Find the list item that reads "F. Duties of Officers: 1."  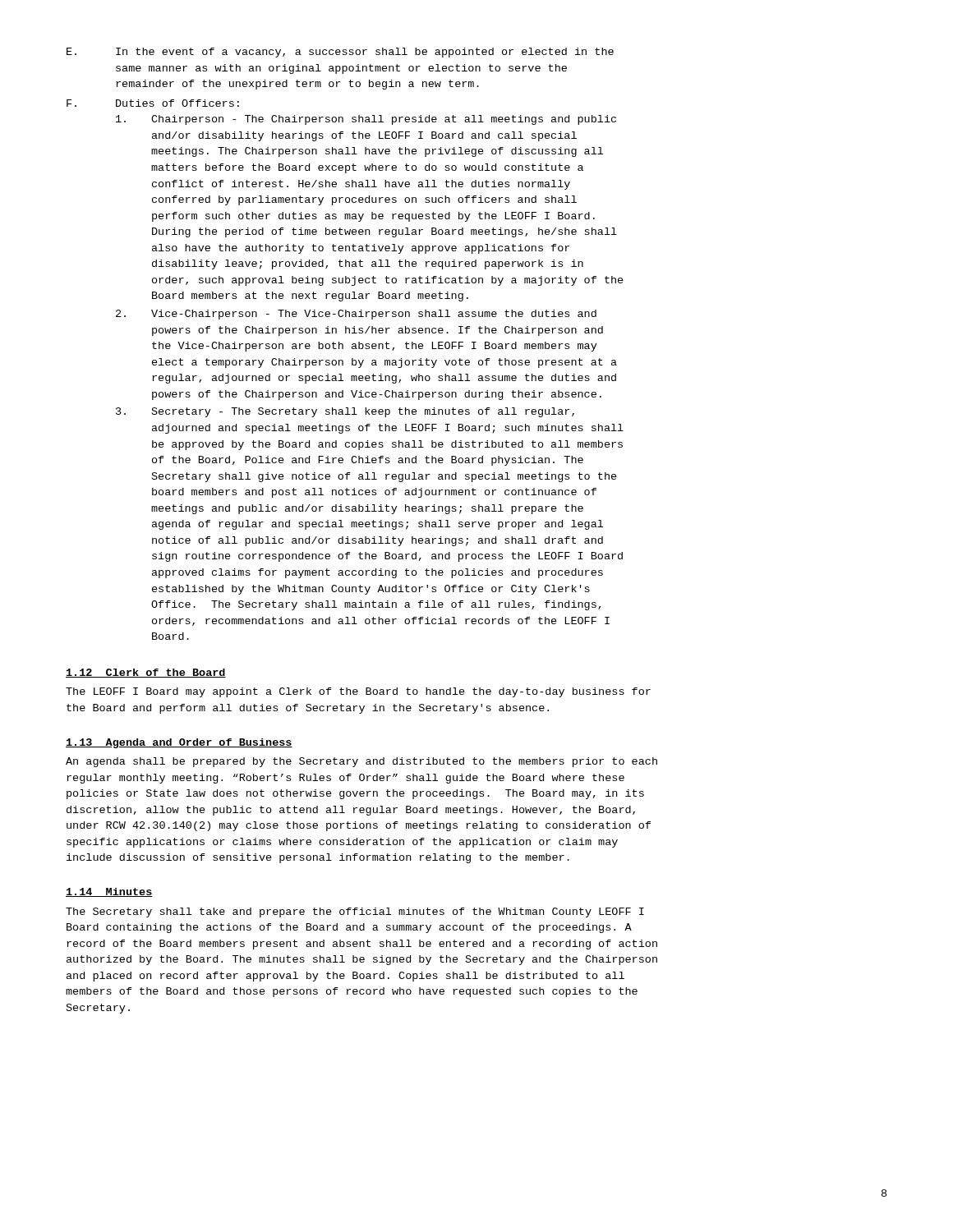(x=476, y=371)
